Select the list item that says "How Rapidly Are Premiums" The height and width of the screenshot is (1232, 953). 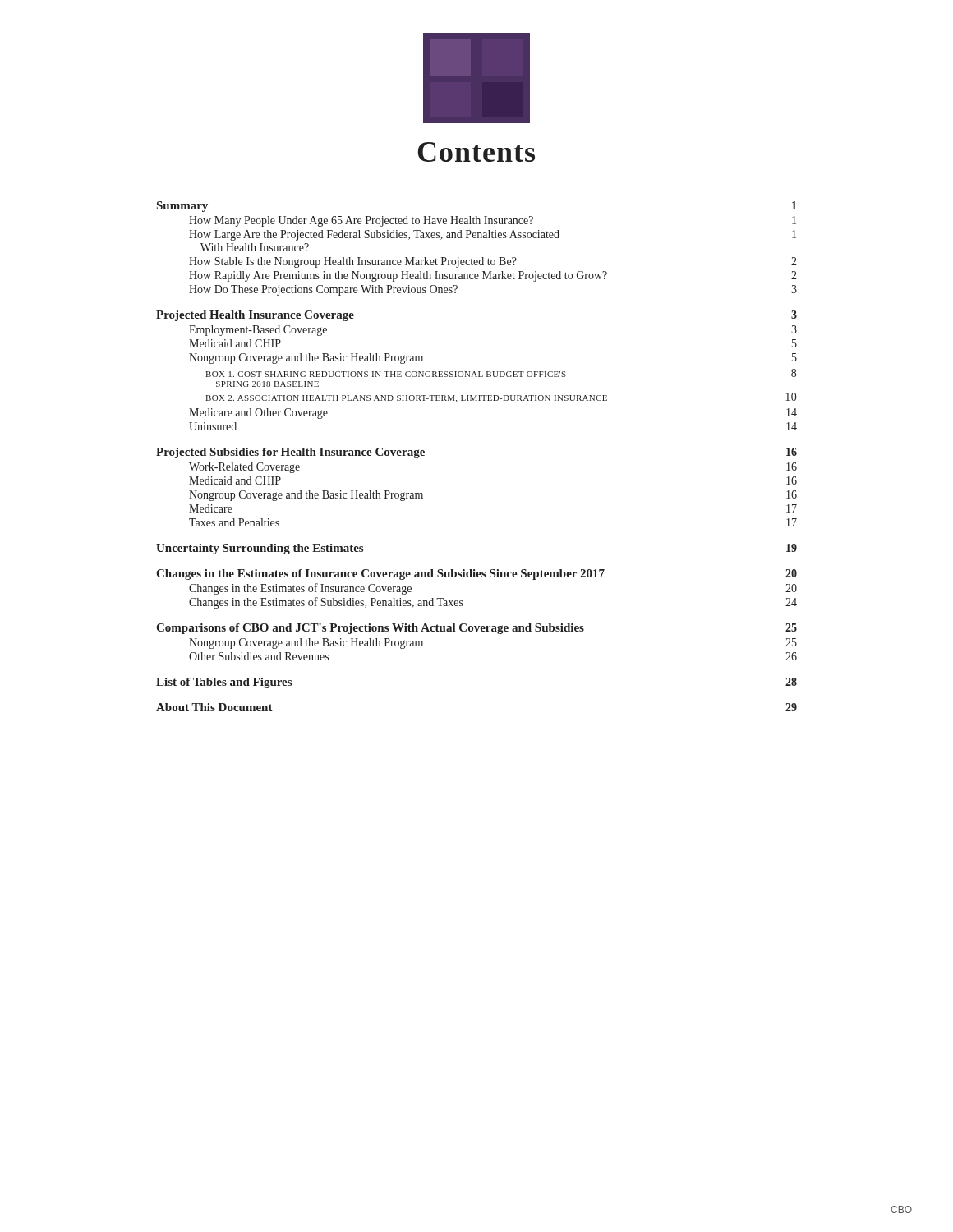click(493, 276)
